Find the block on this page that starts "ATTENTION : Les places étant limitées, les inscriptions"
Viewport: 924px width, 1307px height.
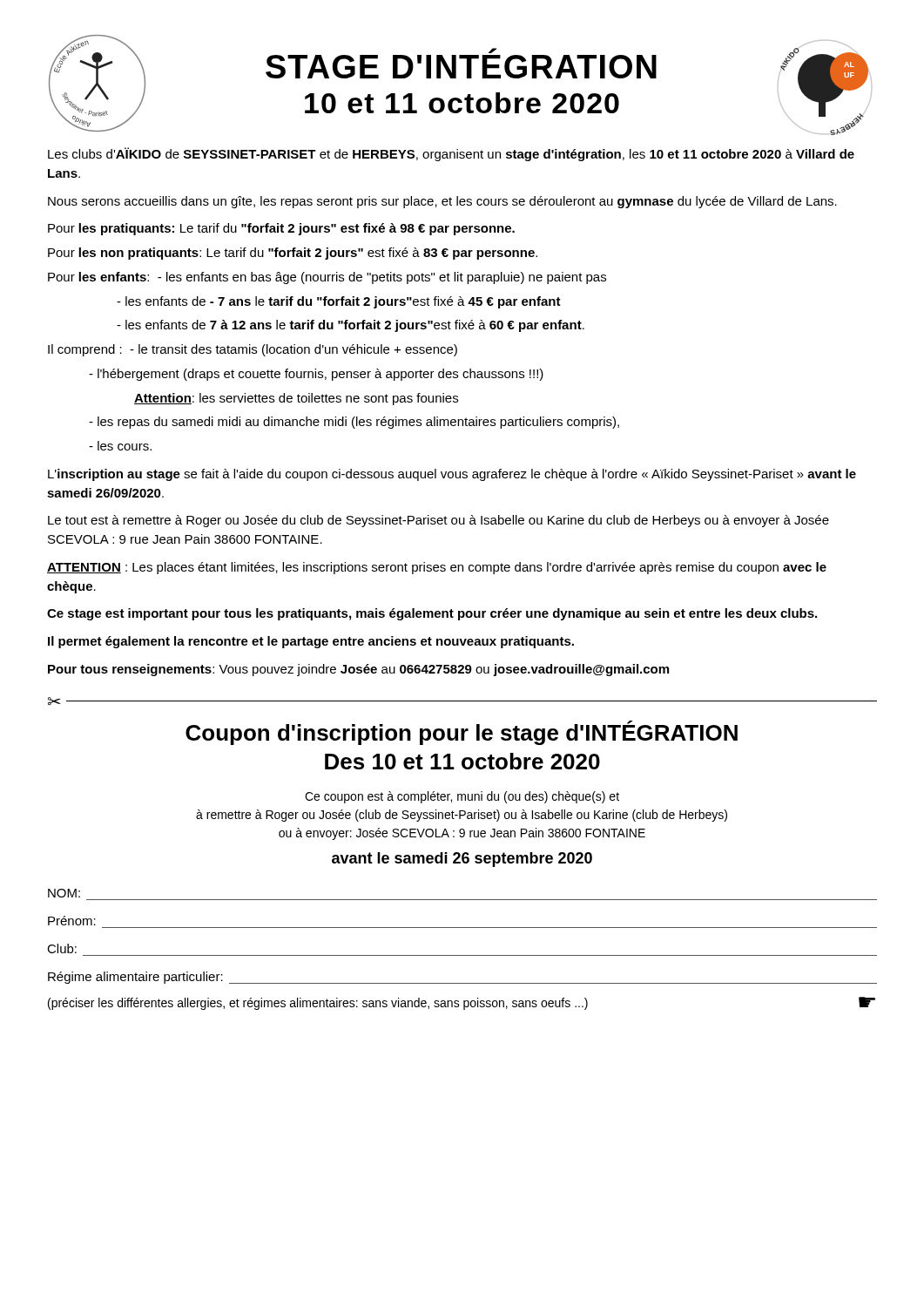462,576
